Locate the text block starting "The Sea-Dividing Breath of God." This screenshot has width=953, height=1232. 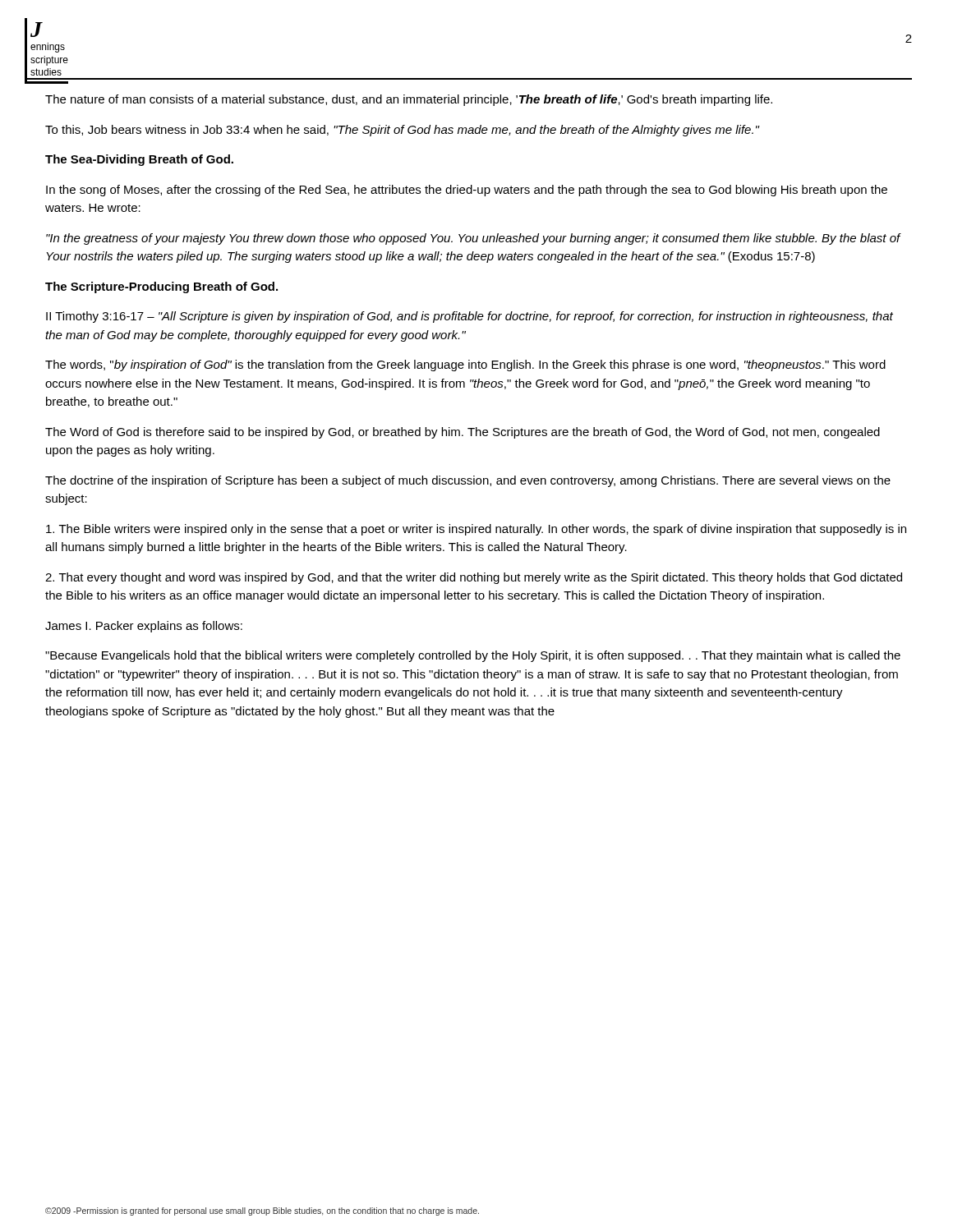[x=139, y=160]
